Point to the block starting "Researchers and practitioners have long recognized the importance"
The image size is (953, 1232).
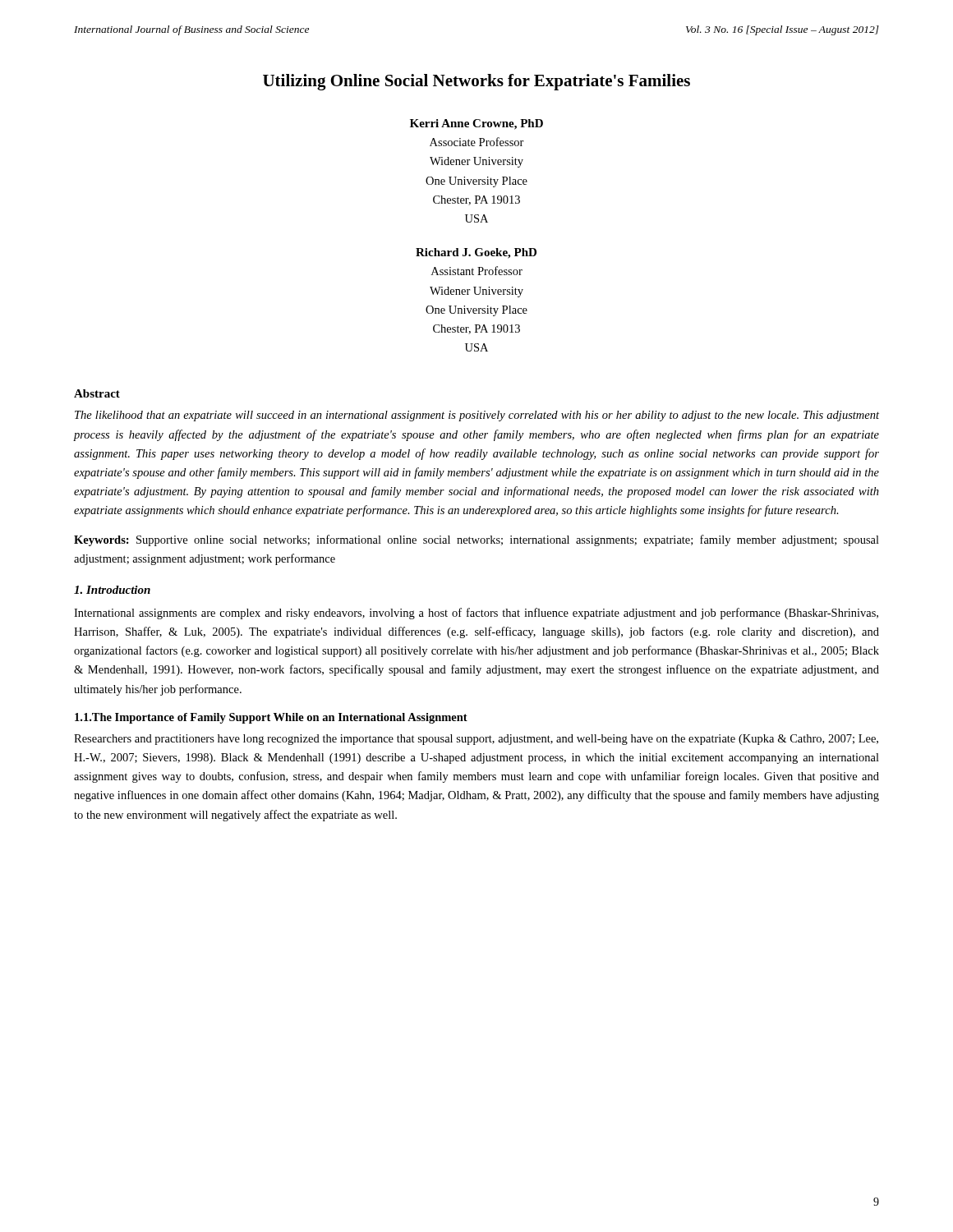476,776
